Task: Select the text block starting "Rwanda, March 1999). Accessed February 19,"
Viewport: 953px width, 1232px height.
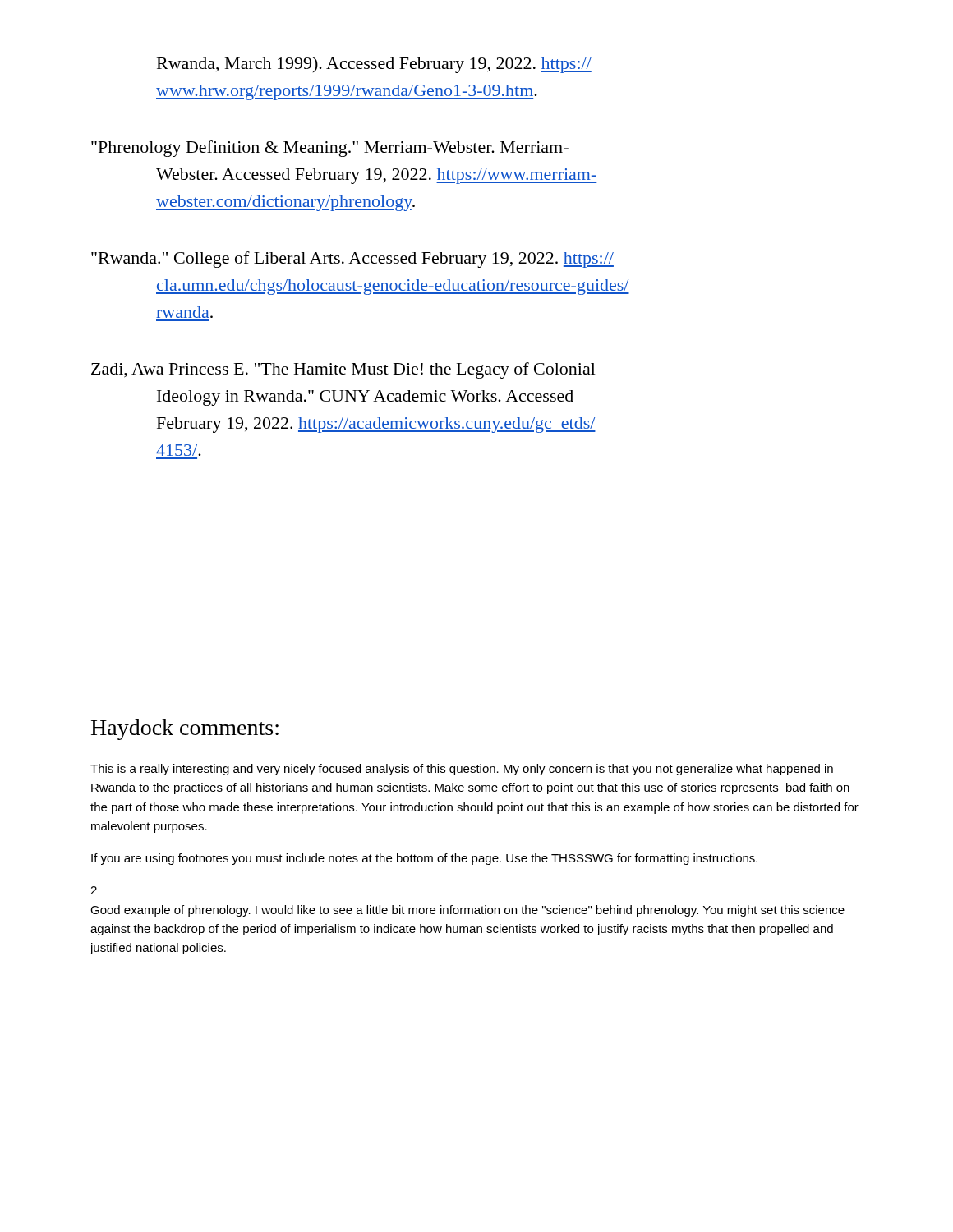Action: [x=476, y=76]
